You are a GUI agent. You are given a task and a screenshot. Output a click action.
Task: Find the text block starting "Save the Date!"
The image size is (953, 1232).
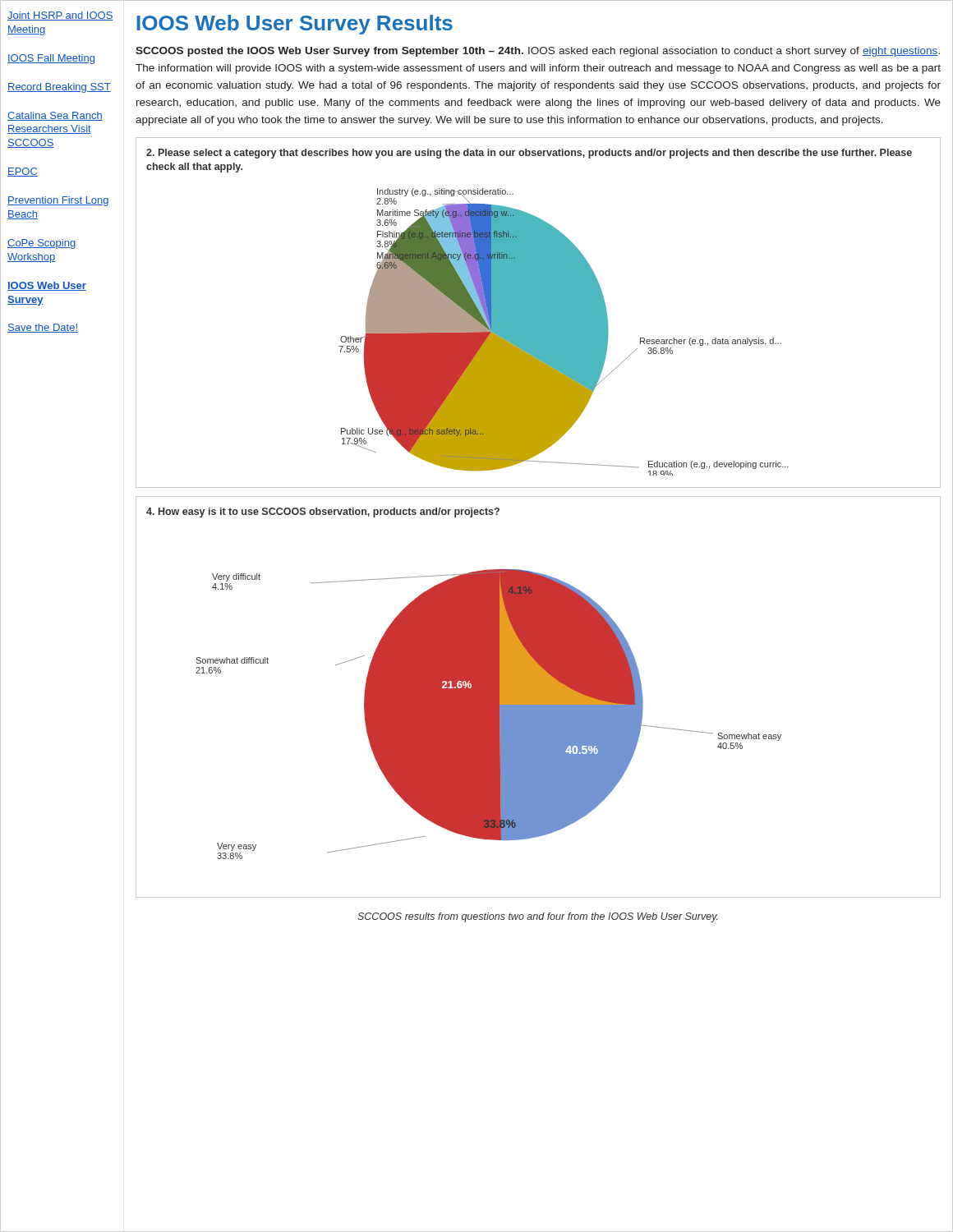[x=62, y=328]
